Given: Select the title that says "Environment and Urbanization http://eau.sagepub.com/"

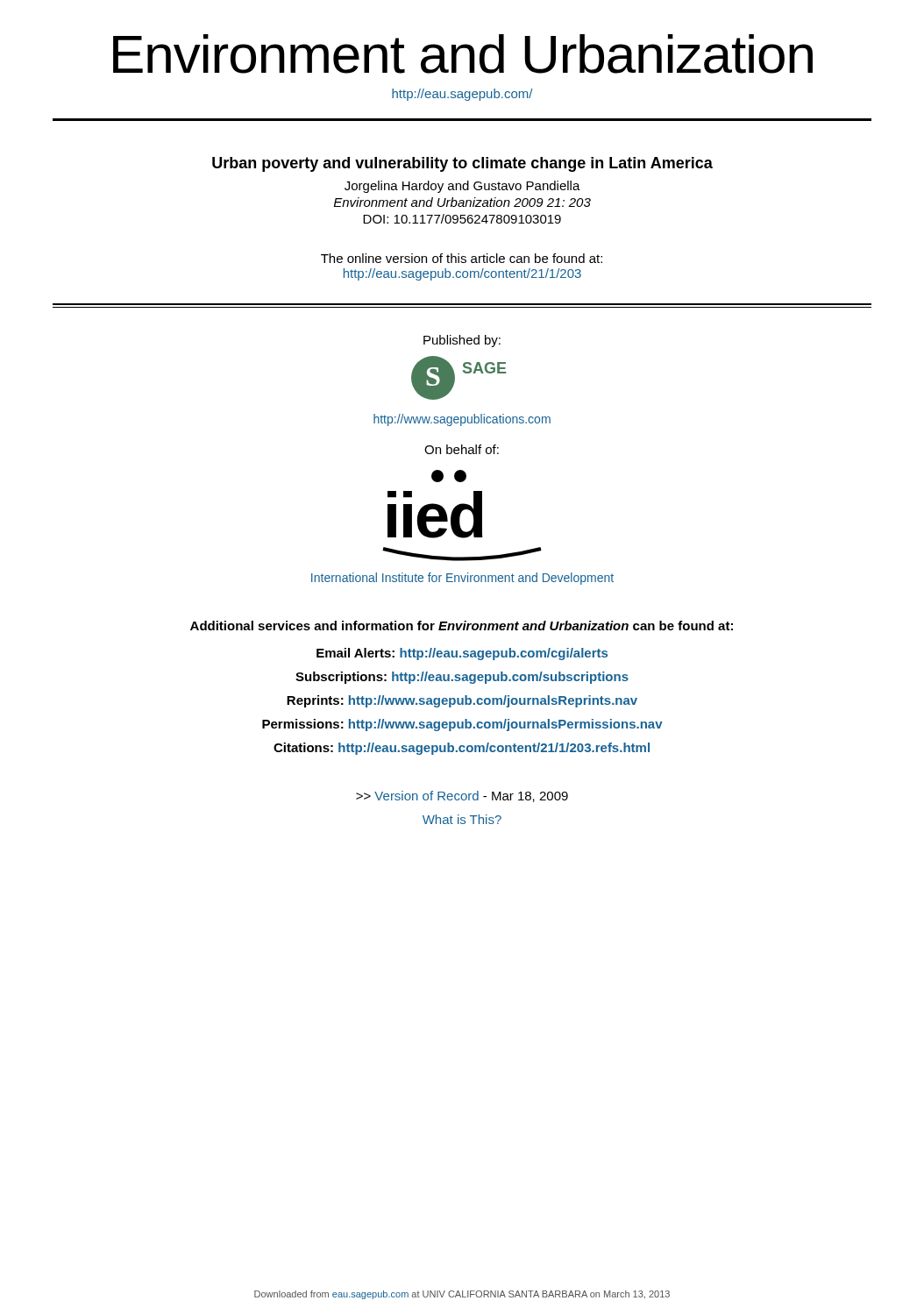Looking at the screenshot, I should point(462,62).
